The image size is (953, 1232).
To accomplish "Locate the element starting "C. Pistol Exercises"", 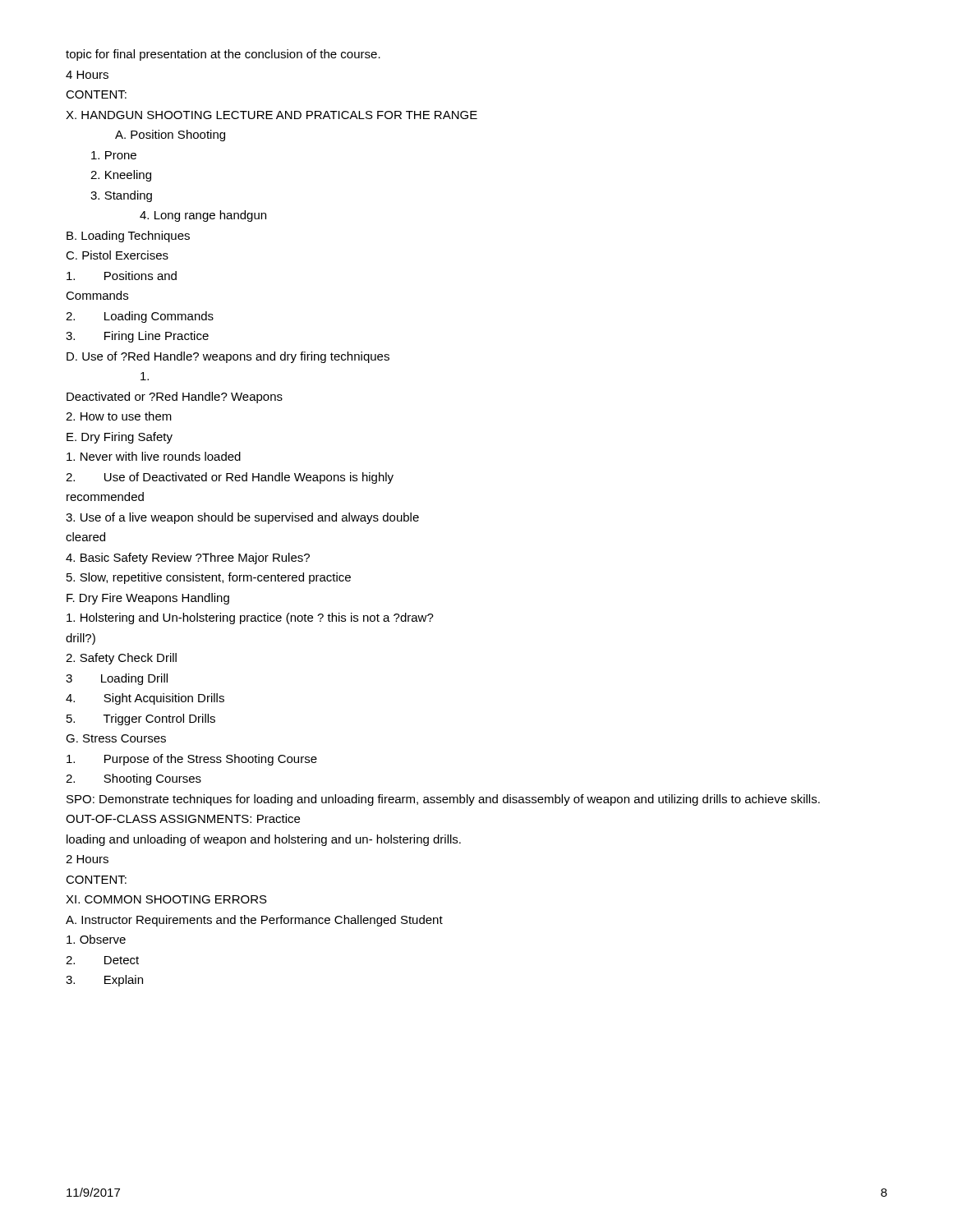I will tap(117, 255).
